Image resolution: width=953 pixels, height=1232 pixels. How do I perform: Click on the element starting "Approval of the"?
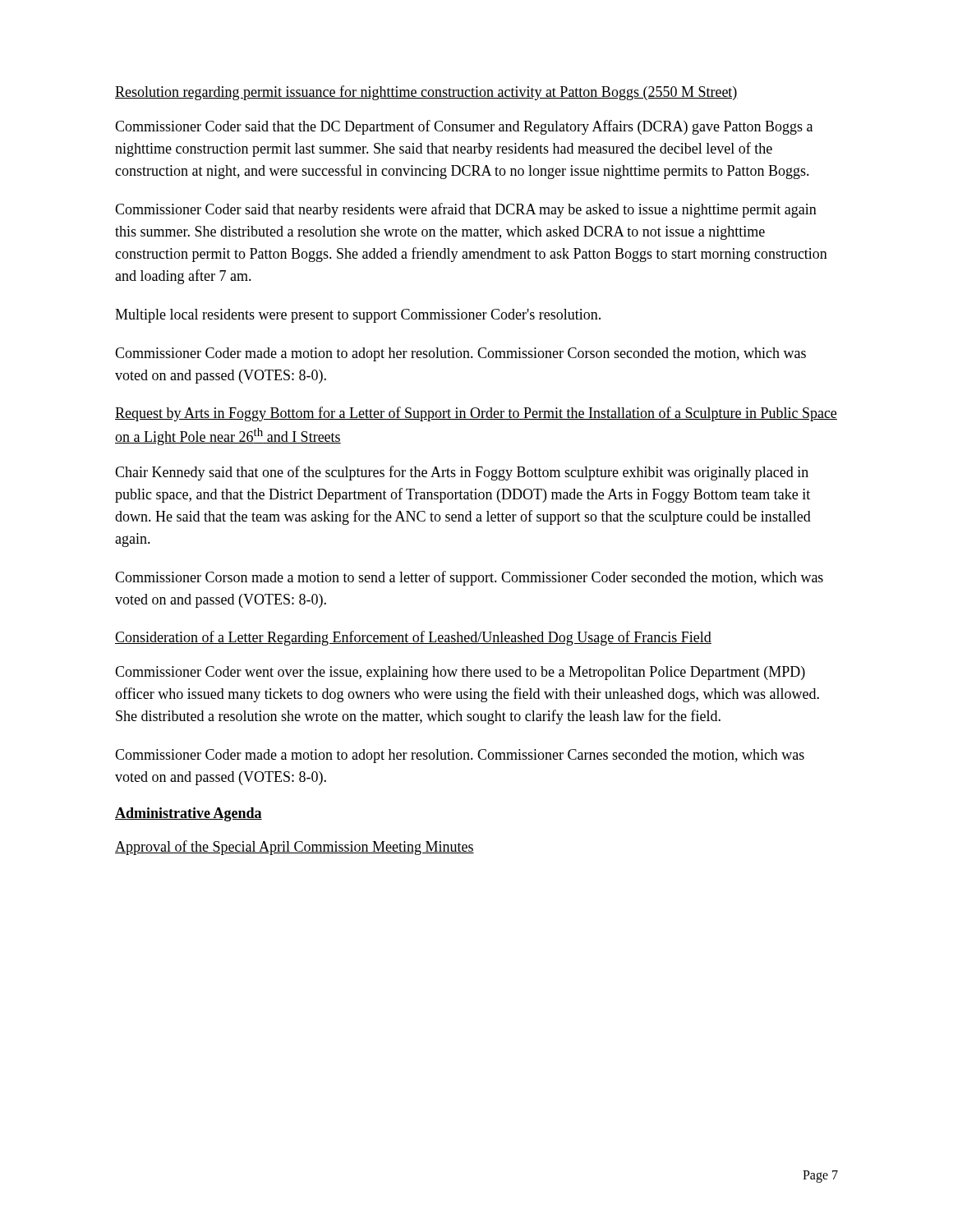point(294,847)
